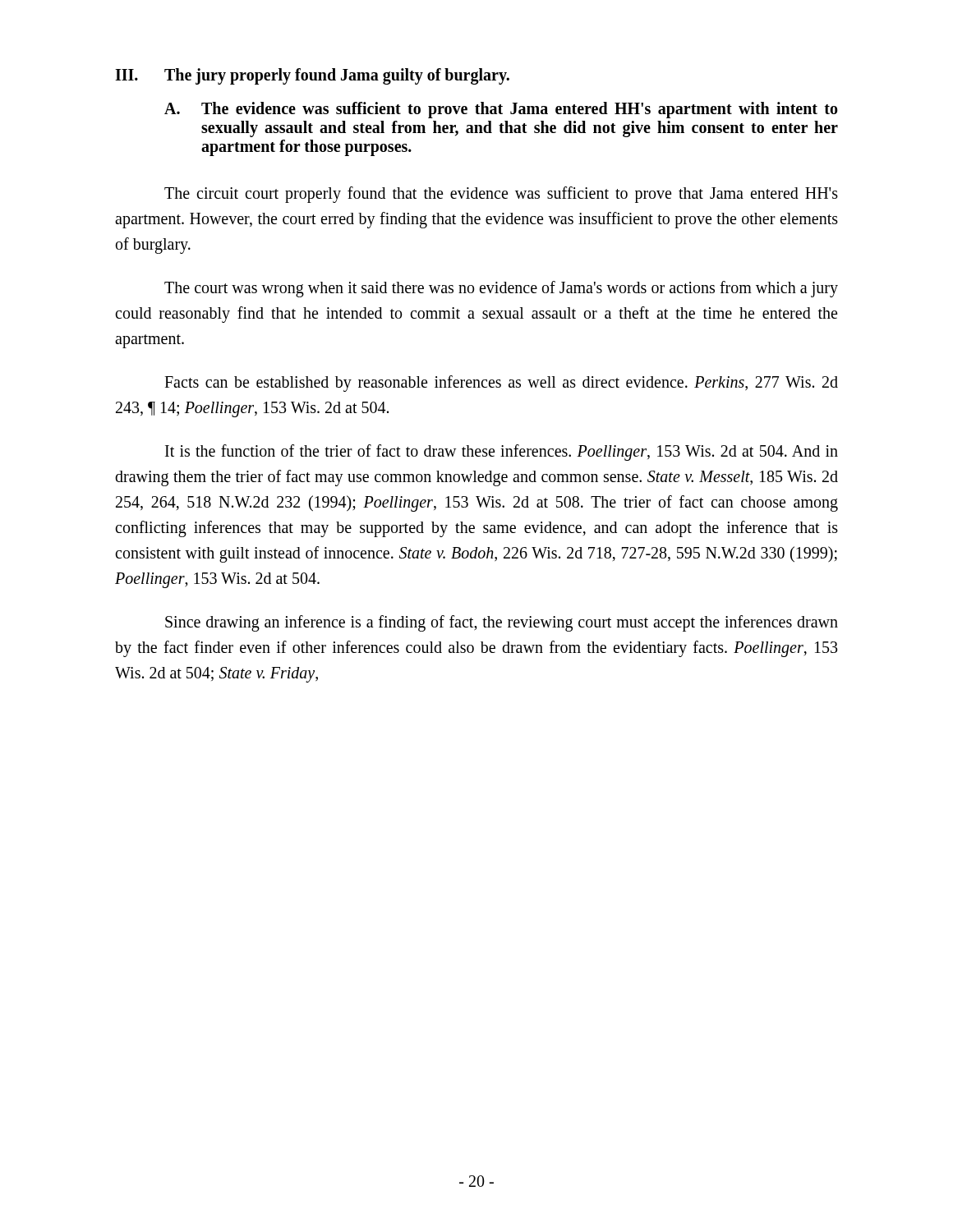Select the text block with the text "It is the function of"
The height and width of the screenshot is (1232, 953).
[476, 515]
